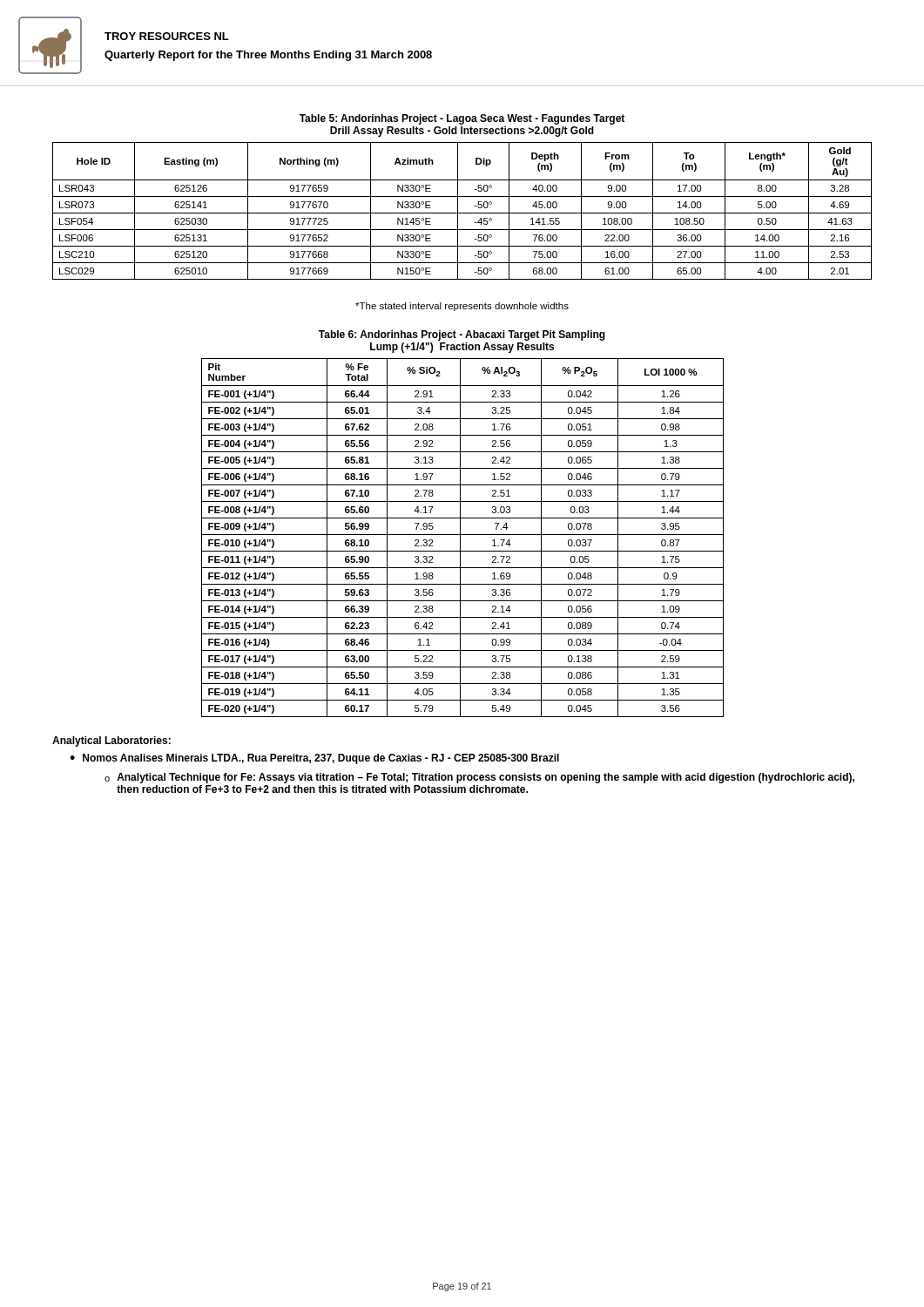924x1307 pixels.
Task: Point to the passage starting "• Nomos Analises Minerais LTDA., Rua Pereitra, 237,"
Action: [315, 759]
